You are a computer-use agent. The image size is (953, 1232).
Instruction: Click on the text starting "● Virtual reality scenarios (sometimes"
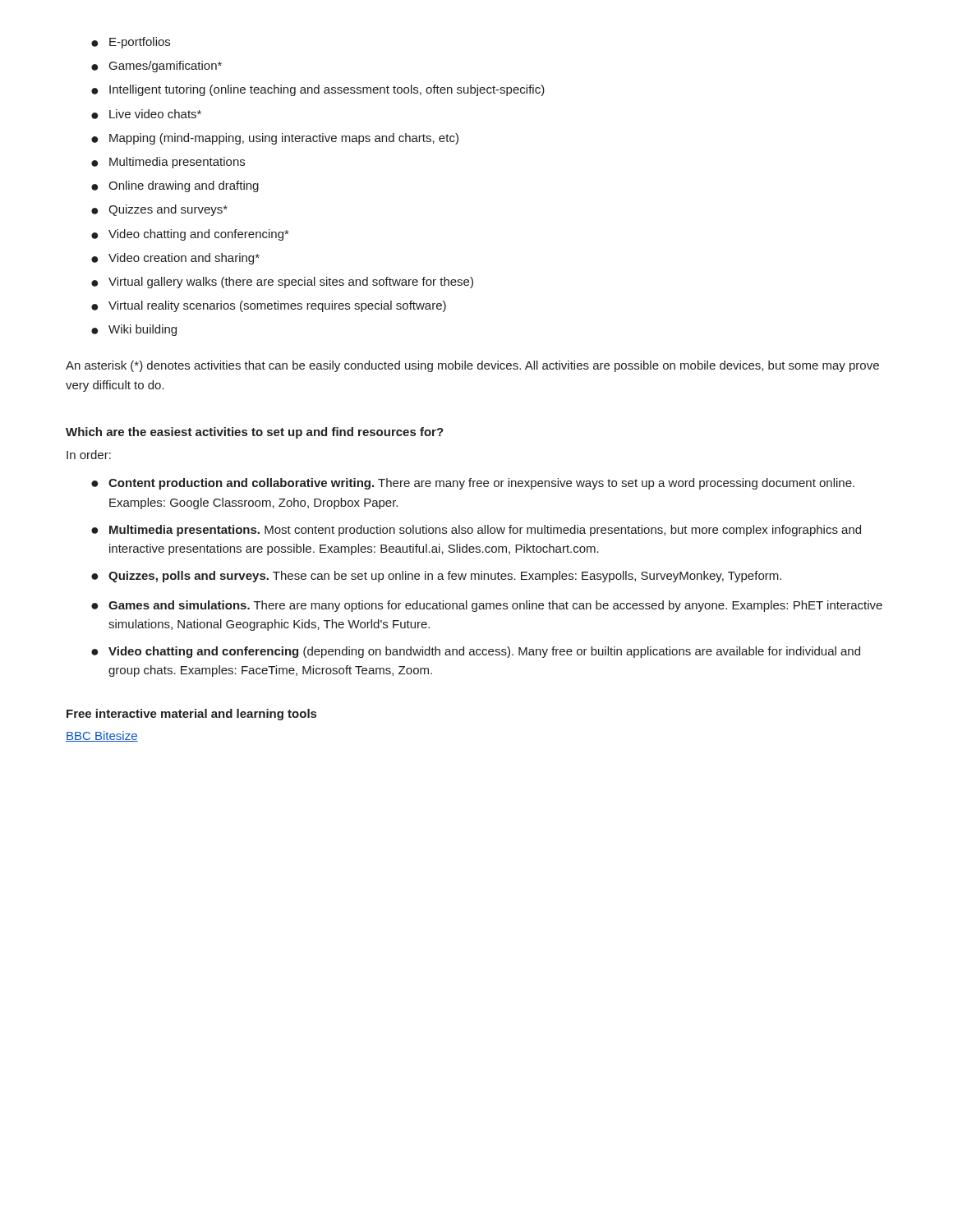[269, 306]
